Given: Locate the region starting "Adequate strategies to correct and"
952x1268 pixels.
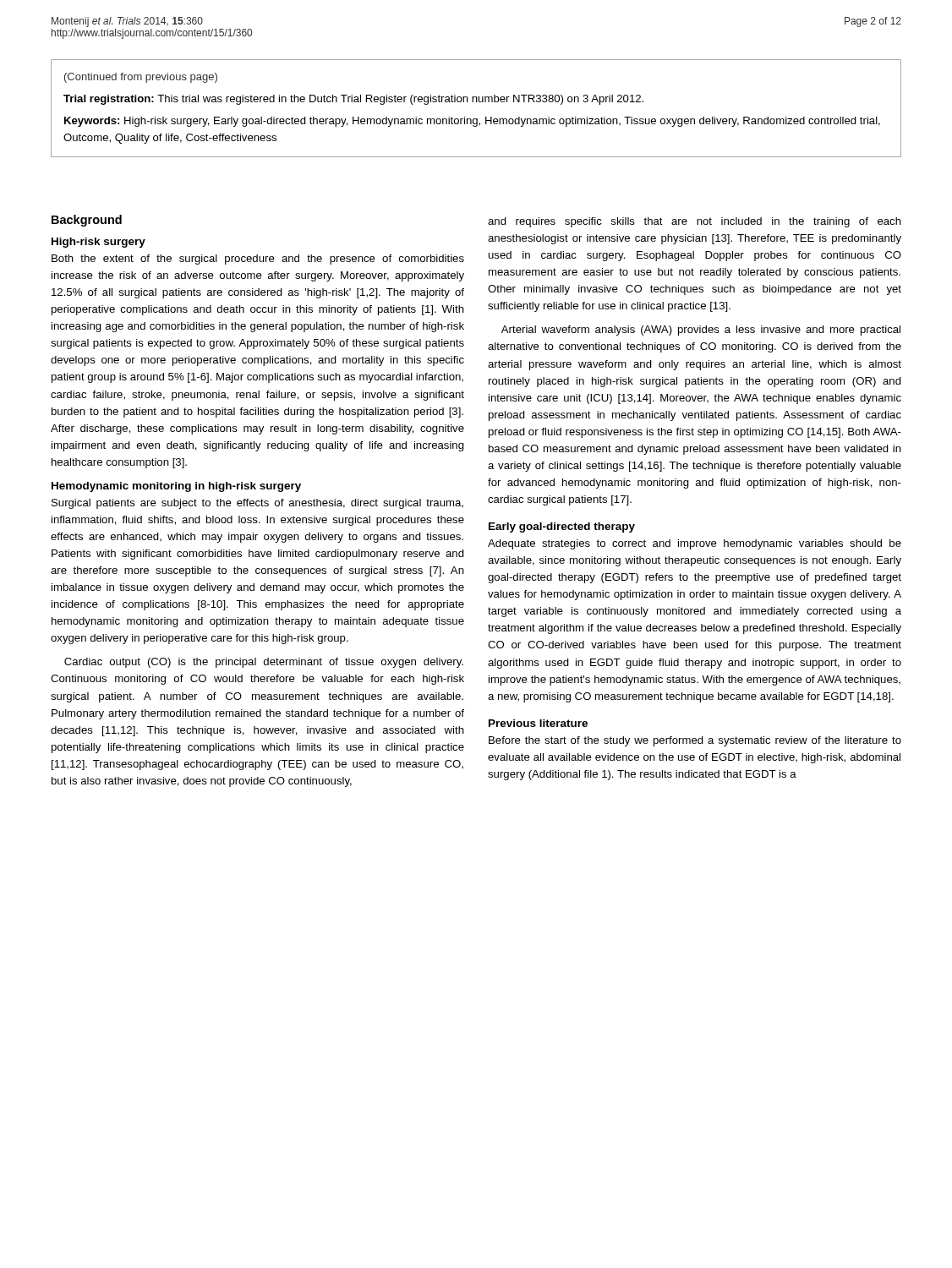Looking at the screenshot, I should point(695,620).
